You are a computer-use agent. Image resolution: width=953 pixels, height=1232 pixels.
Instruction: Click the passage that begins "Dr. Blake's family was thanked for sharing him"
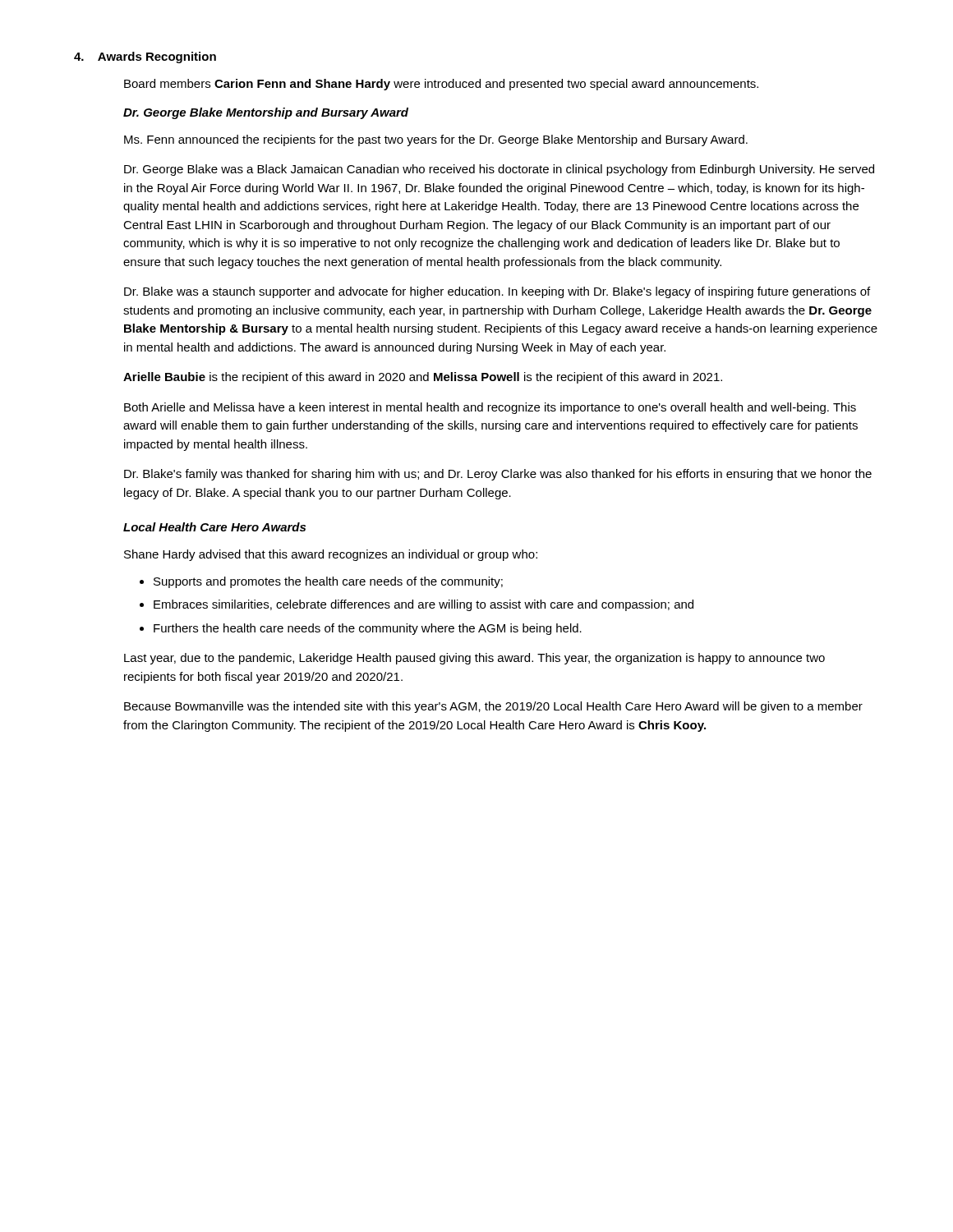498,483
